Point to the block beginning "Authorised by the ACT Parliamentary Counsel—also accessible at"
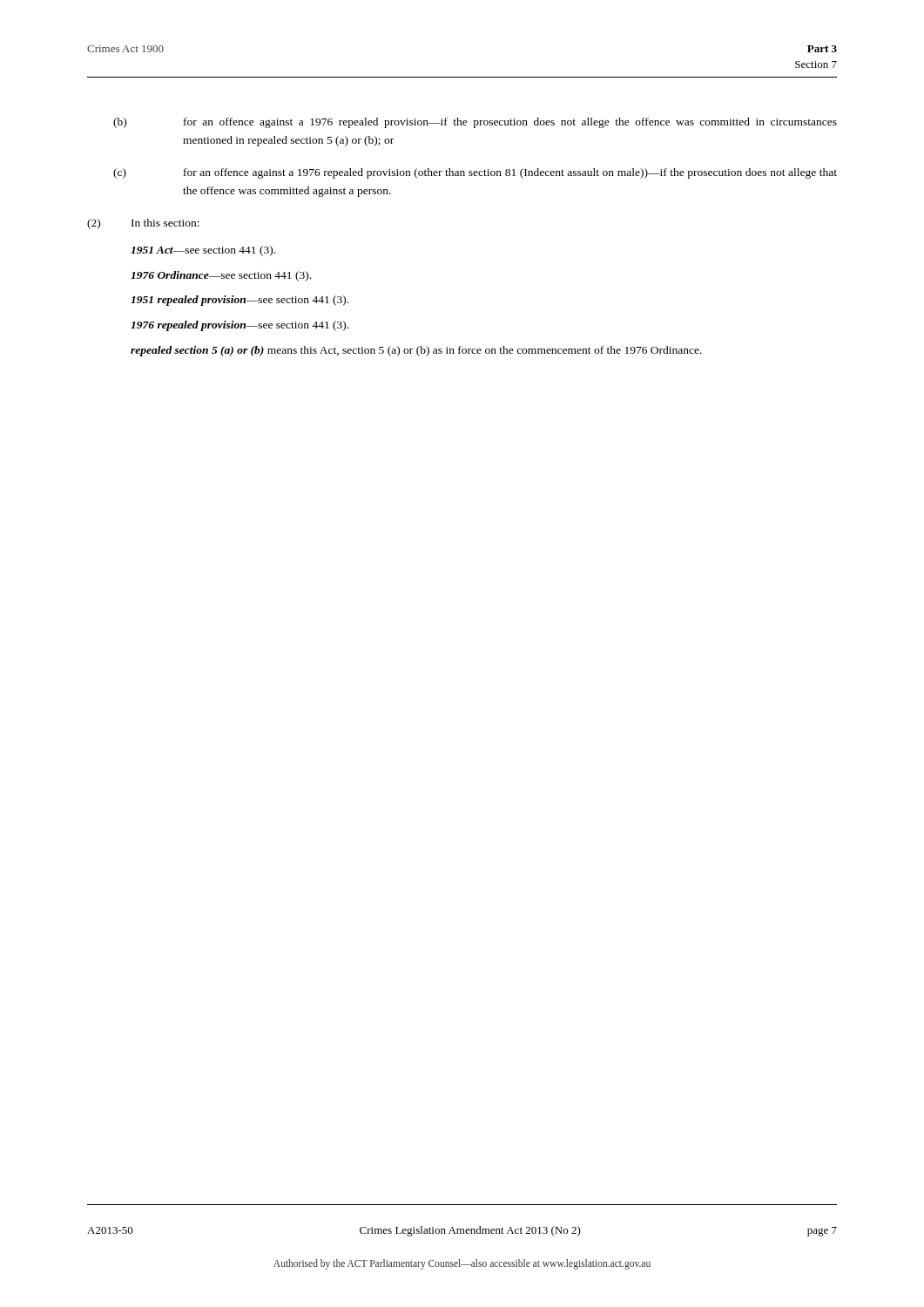Image resolution: width=924 pixels, height=1307 pixels. click(462, 1263)
